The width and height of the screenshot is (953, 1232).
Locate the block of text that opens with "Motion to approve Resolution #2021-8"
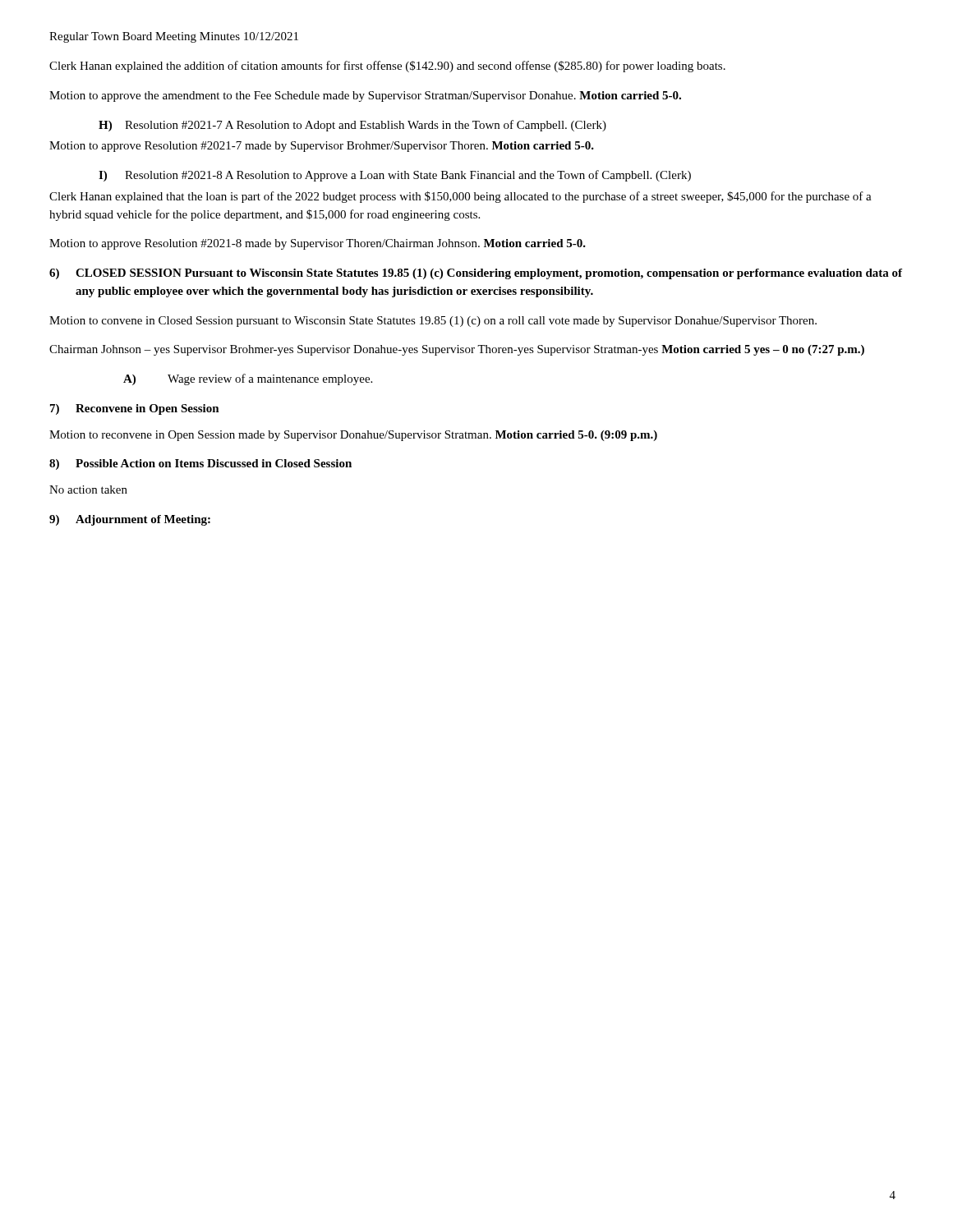point(317,243)
